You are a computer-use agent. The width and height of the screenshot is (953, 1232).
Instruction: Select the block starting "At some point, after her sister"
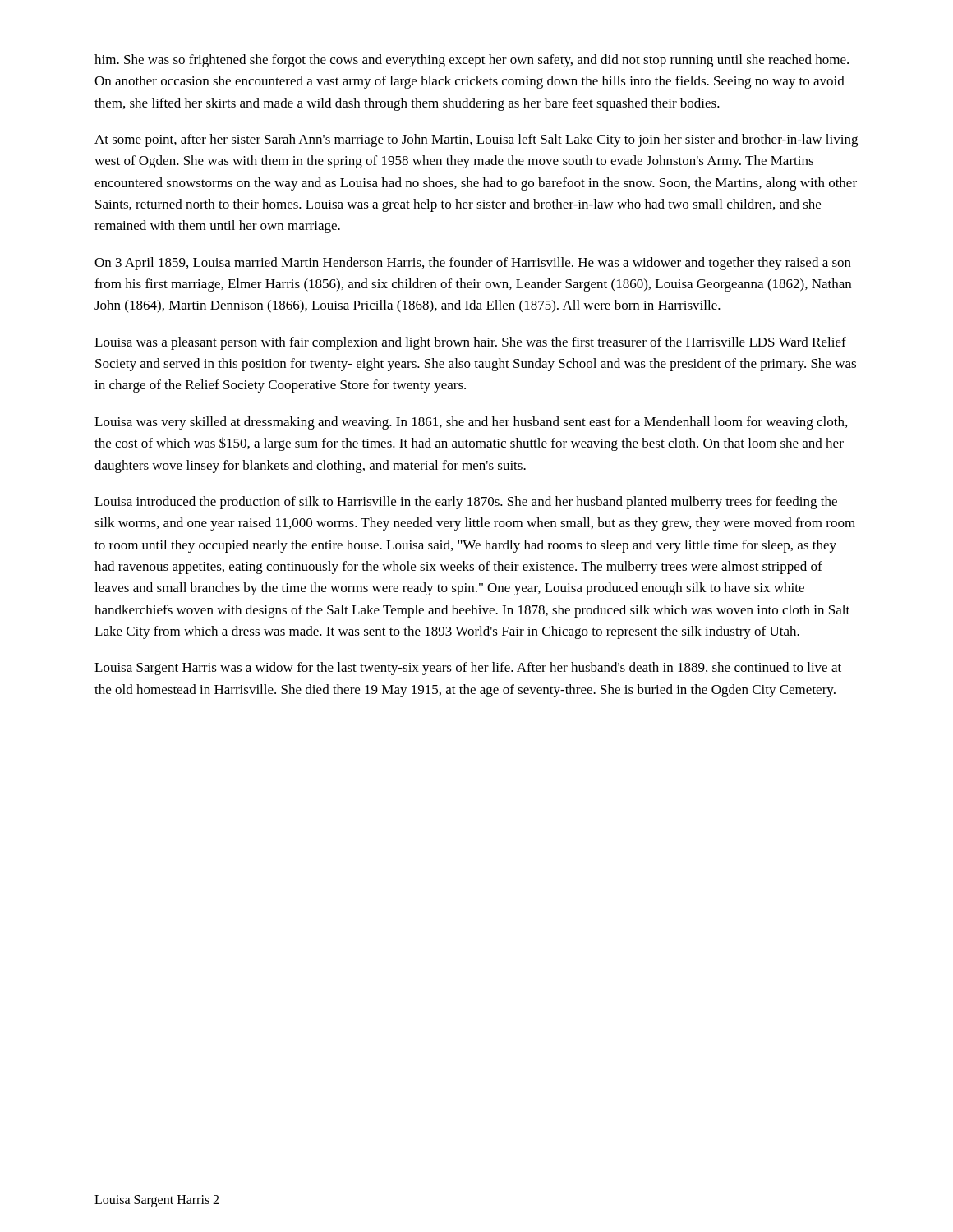pos(476,183)
